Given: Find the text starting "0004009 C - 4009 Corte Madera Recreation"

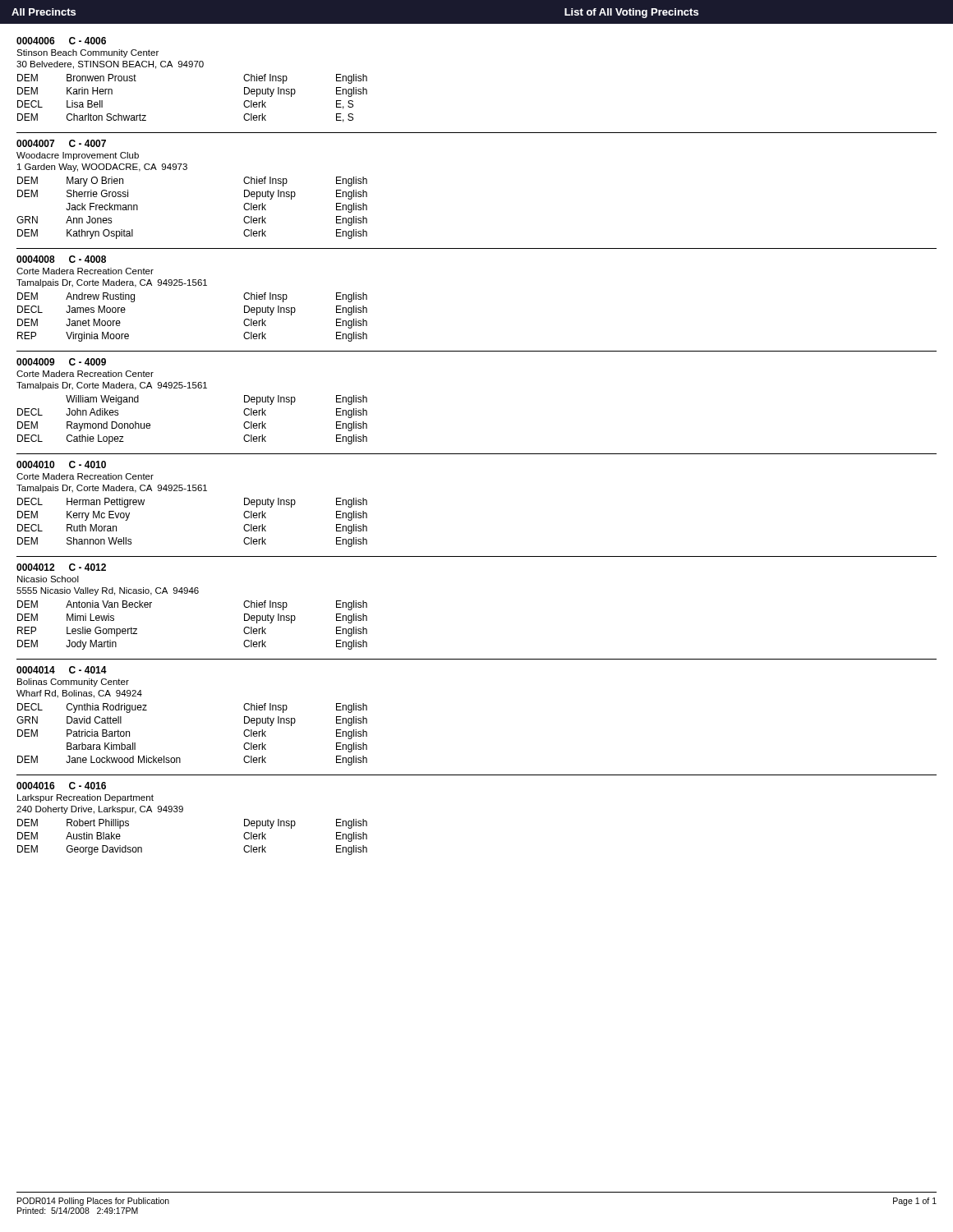Looking at the screenshot, I should click(112, 374).
